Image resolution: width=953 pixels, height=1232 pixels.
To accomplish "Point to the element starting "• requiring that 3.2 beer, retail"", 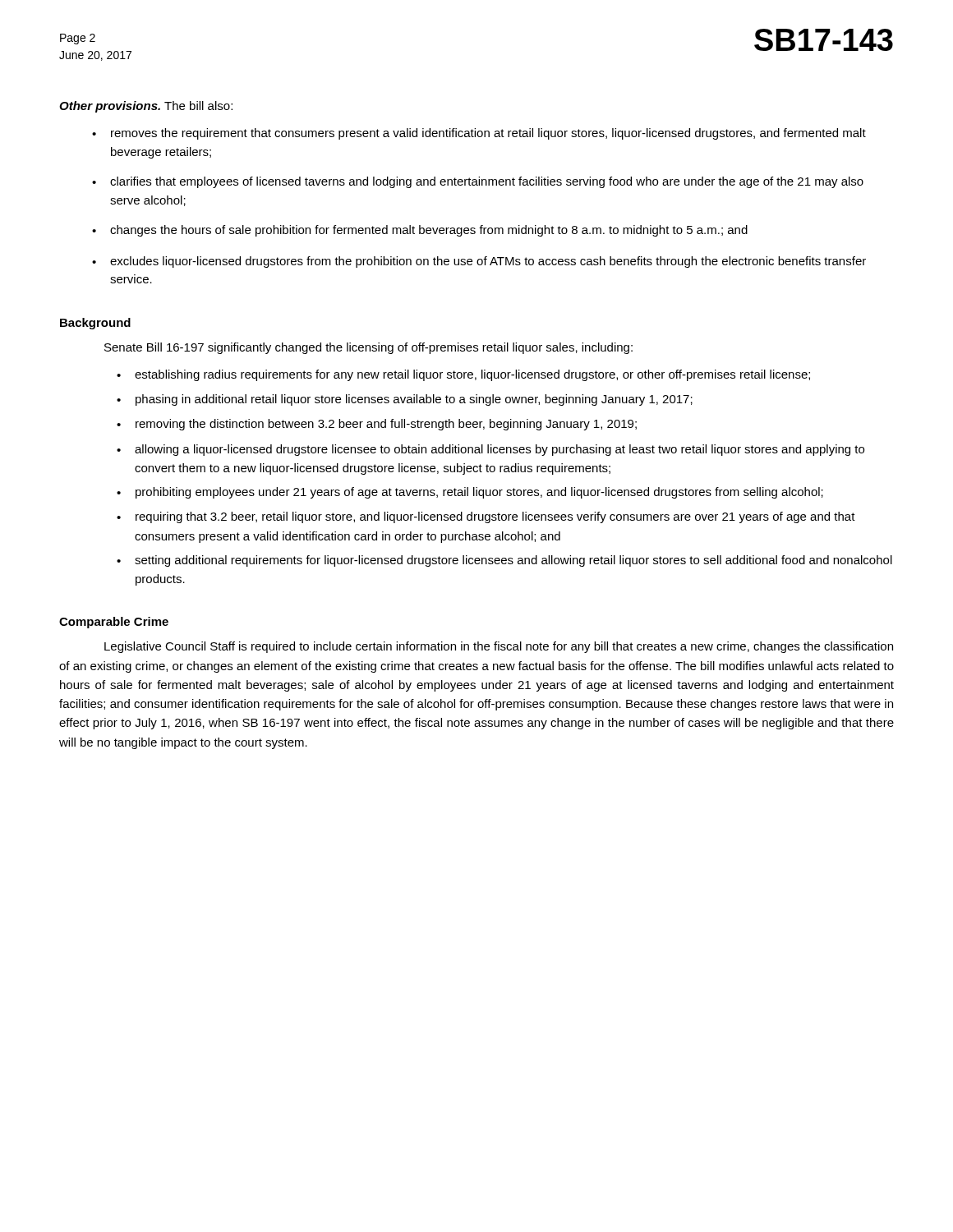I will pyautogui.click(x=505, y=526).
